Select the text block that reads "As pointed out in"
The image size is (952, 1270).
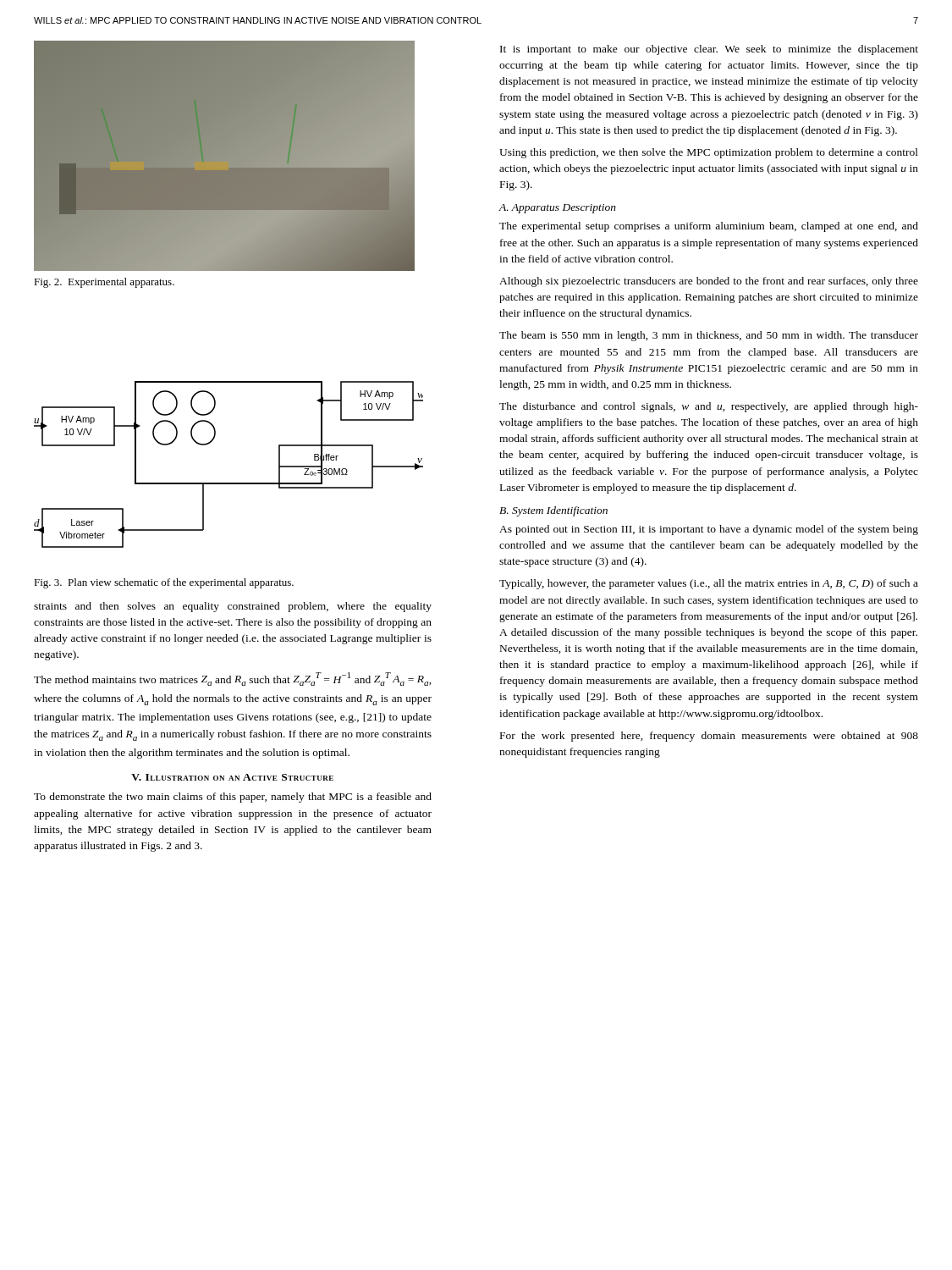[709, 545]
